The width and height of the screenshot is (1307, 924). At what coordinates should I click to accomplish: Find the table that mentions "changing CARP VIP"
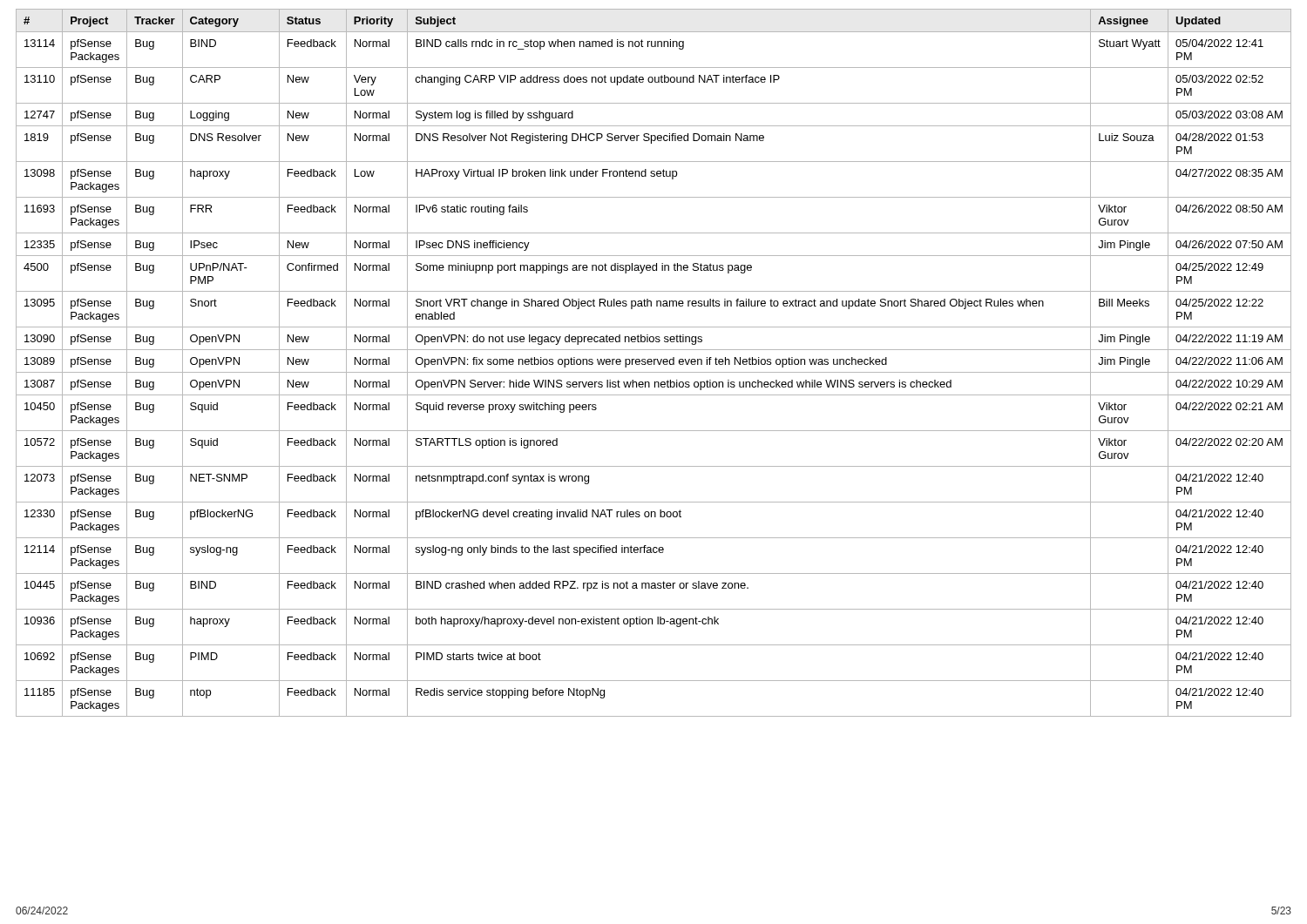pos(654,363)
